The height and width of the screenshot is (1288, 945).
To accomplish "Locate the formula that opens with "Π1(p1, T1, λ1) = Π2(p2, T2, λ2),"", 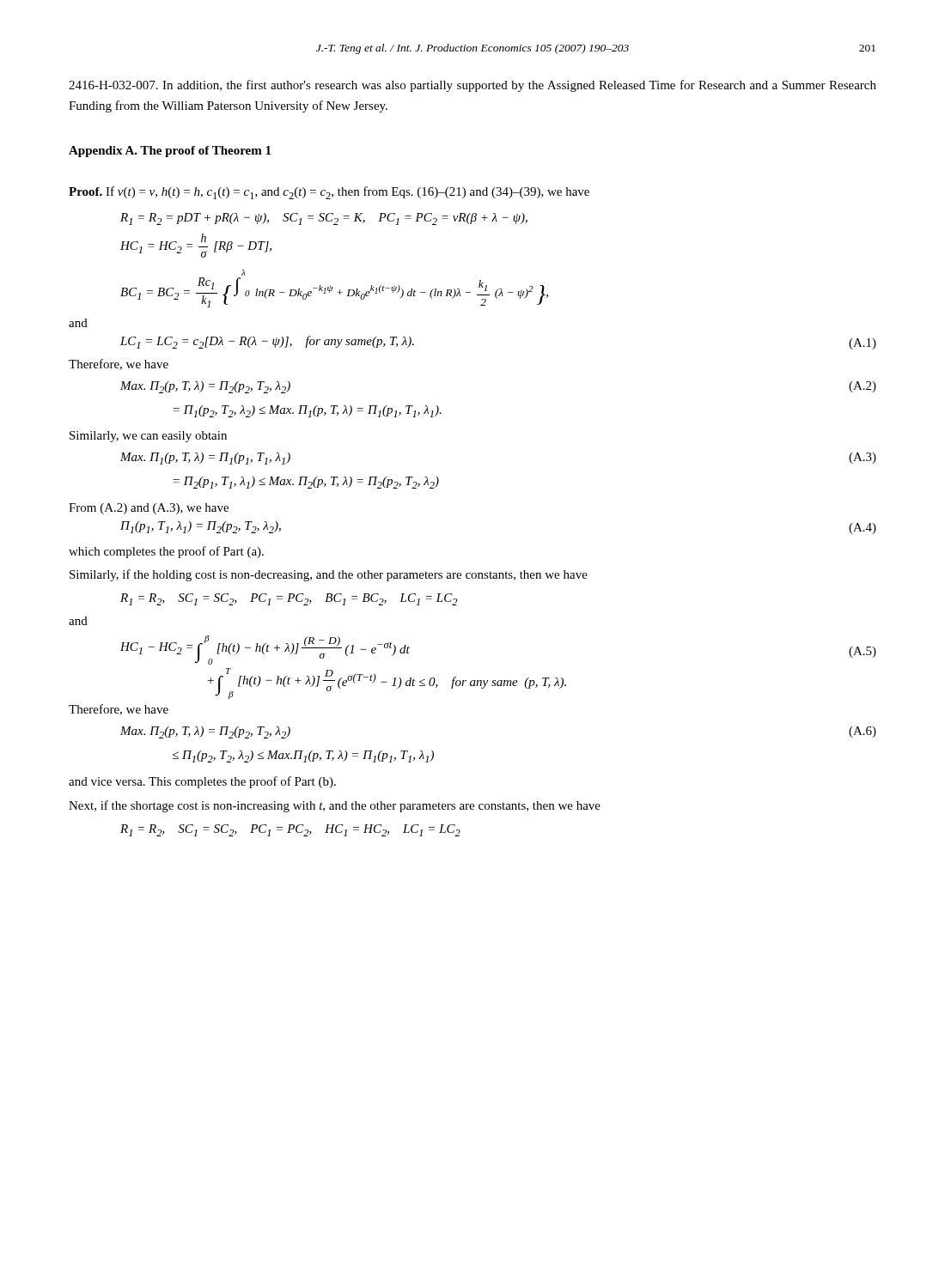I will point(186,528).
